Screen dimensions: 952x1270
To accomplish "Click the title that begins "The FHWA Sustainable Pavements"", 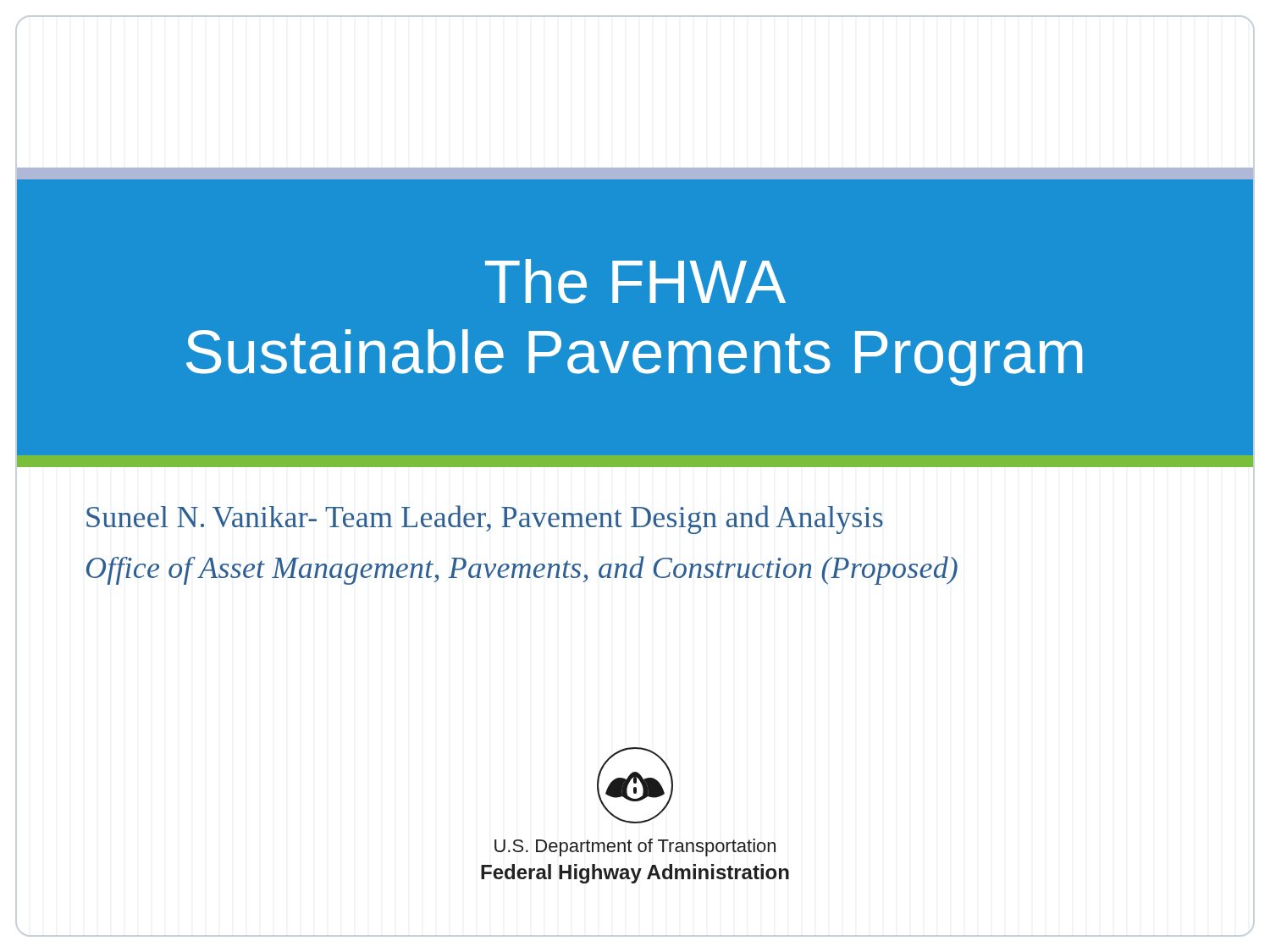I will [635, 317].
